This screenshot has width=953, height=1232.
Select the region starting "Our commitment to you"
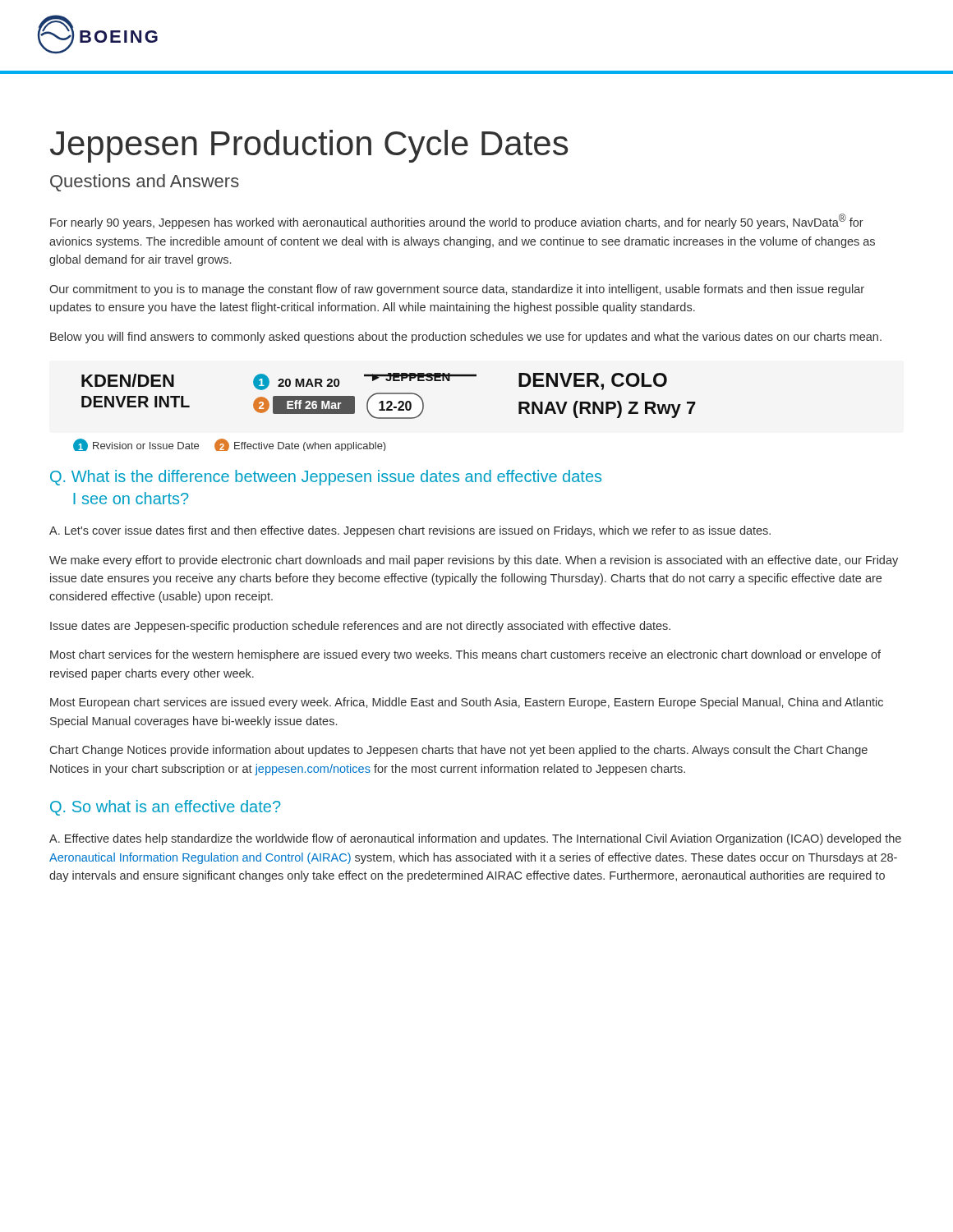pyautogui.click(x=457, y=298)
